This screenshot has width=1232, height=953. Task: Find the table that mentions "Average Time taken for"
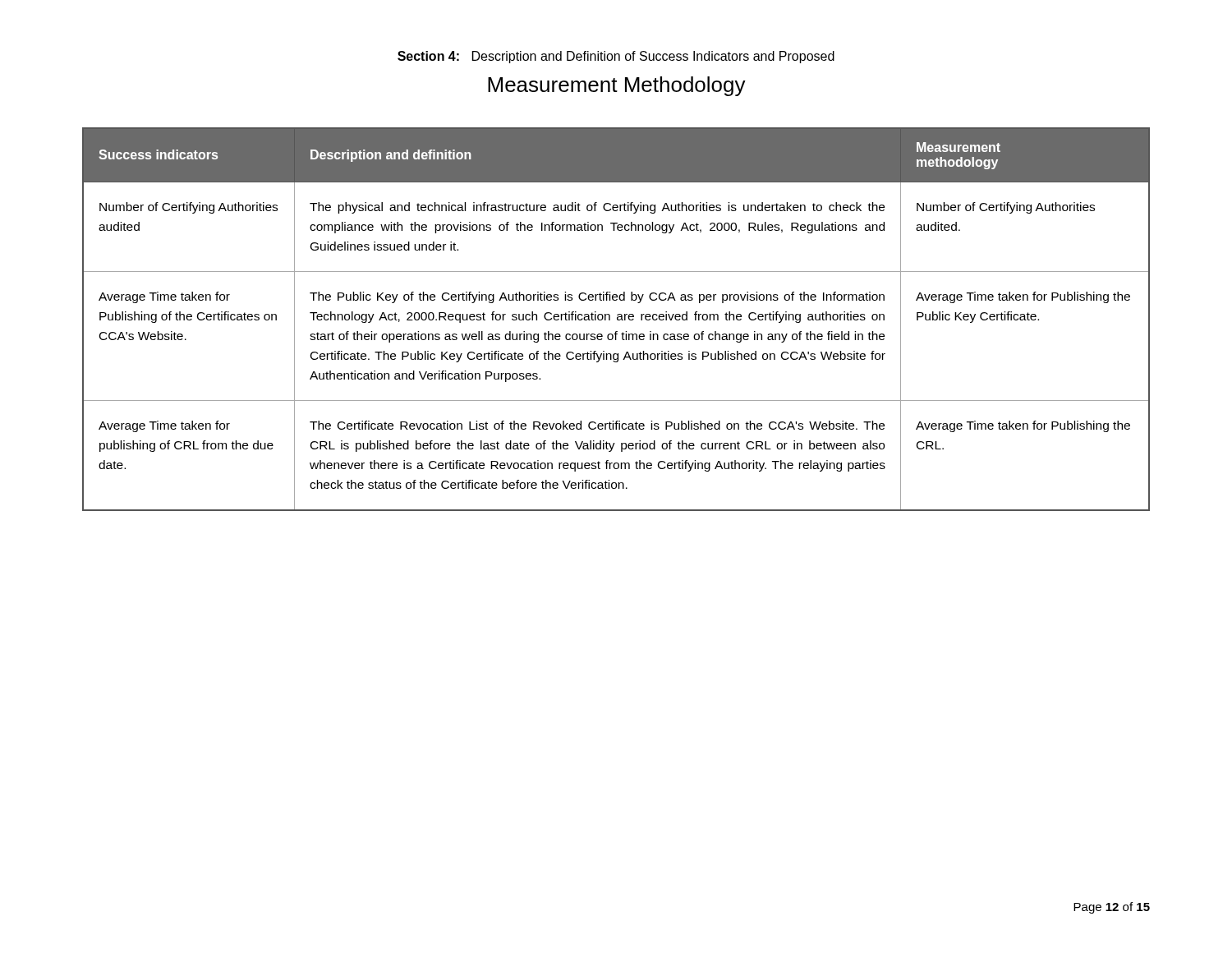616,319
